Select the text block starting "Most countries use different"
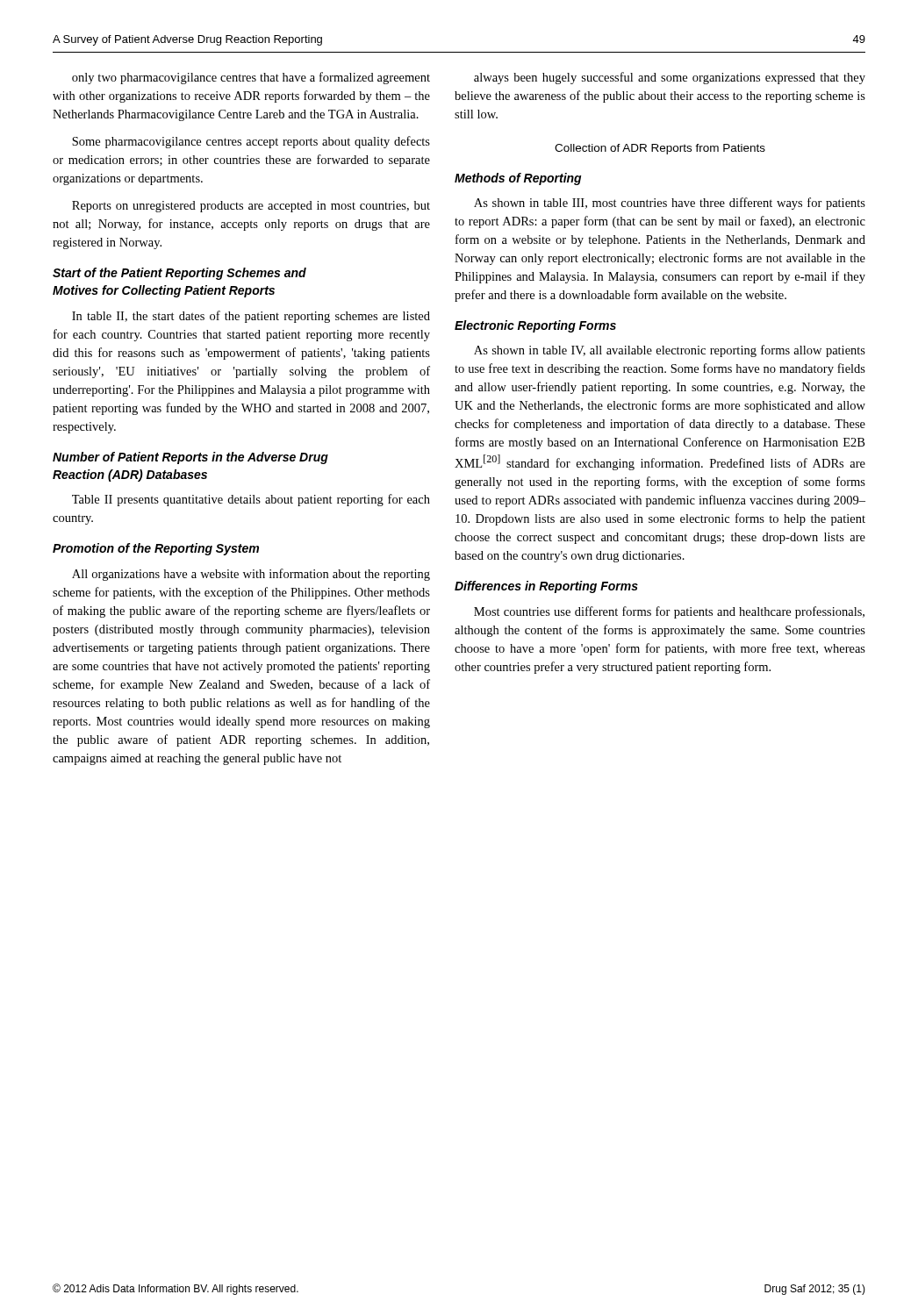 click(660, 639)
